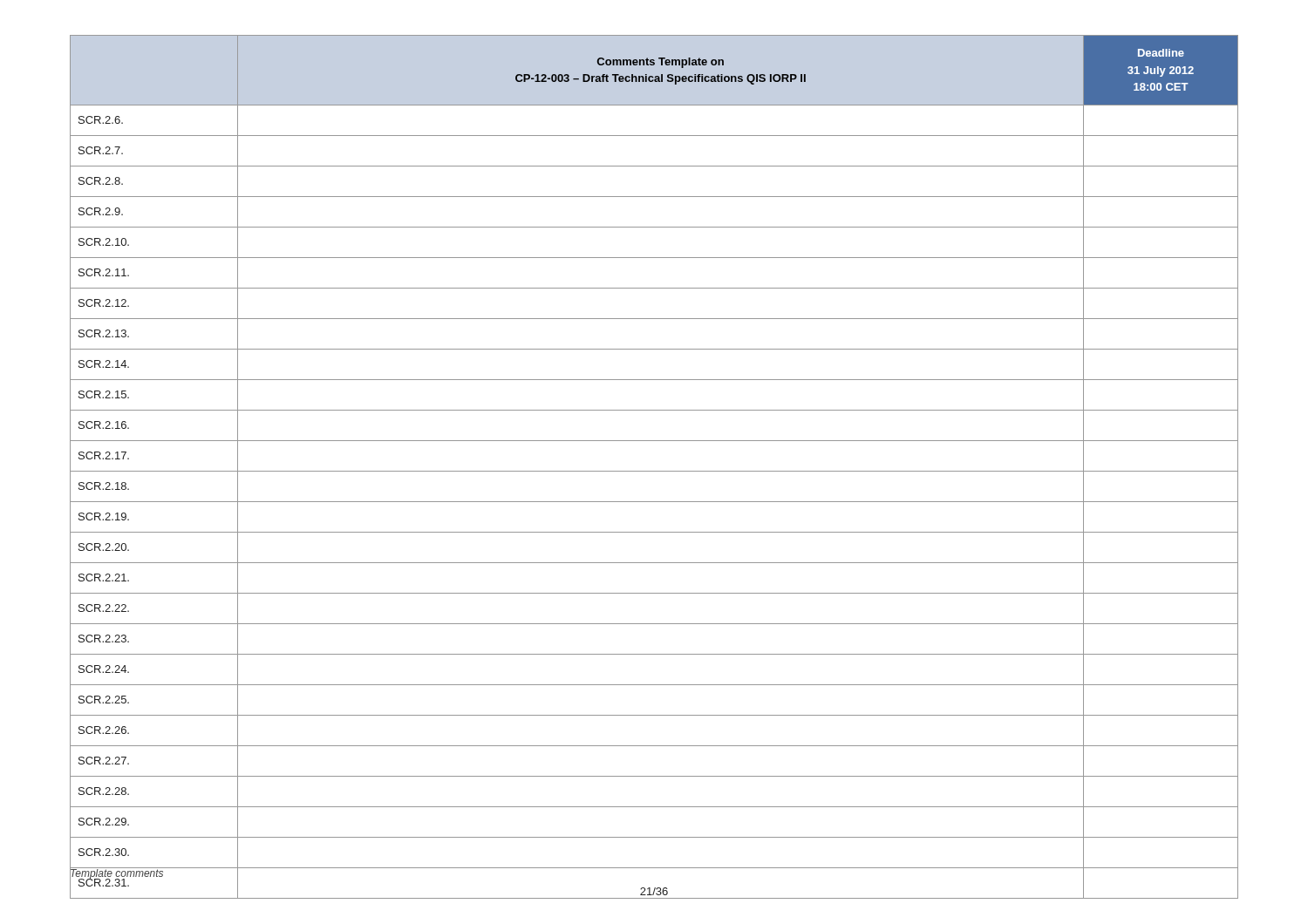Click on the table containing "Deadline 31 July"
Viewport: 1308px width, 924px height.
tap(654, 467)
